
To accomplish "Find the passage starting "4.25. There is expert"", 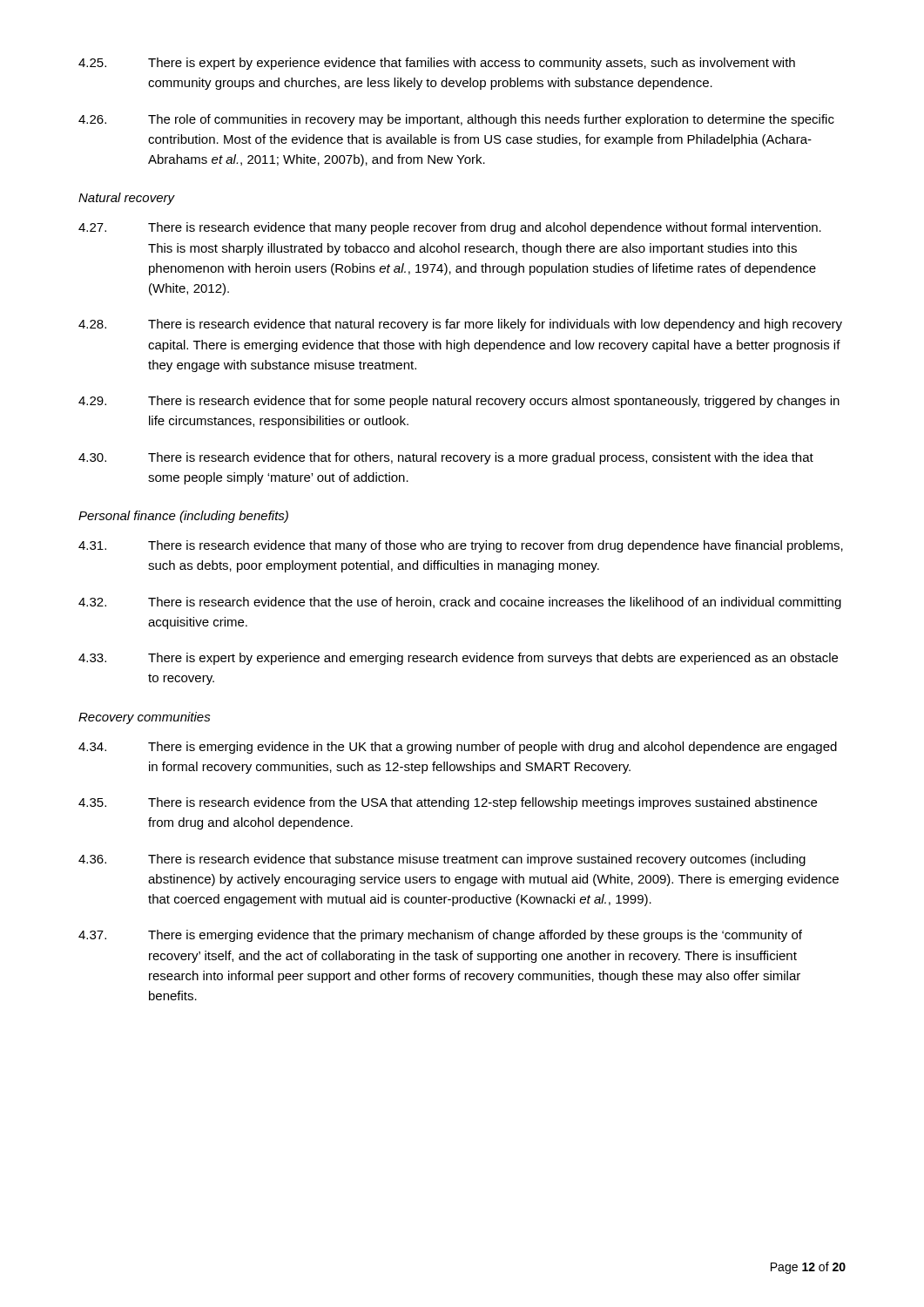I will (462, 73).
